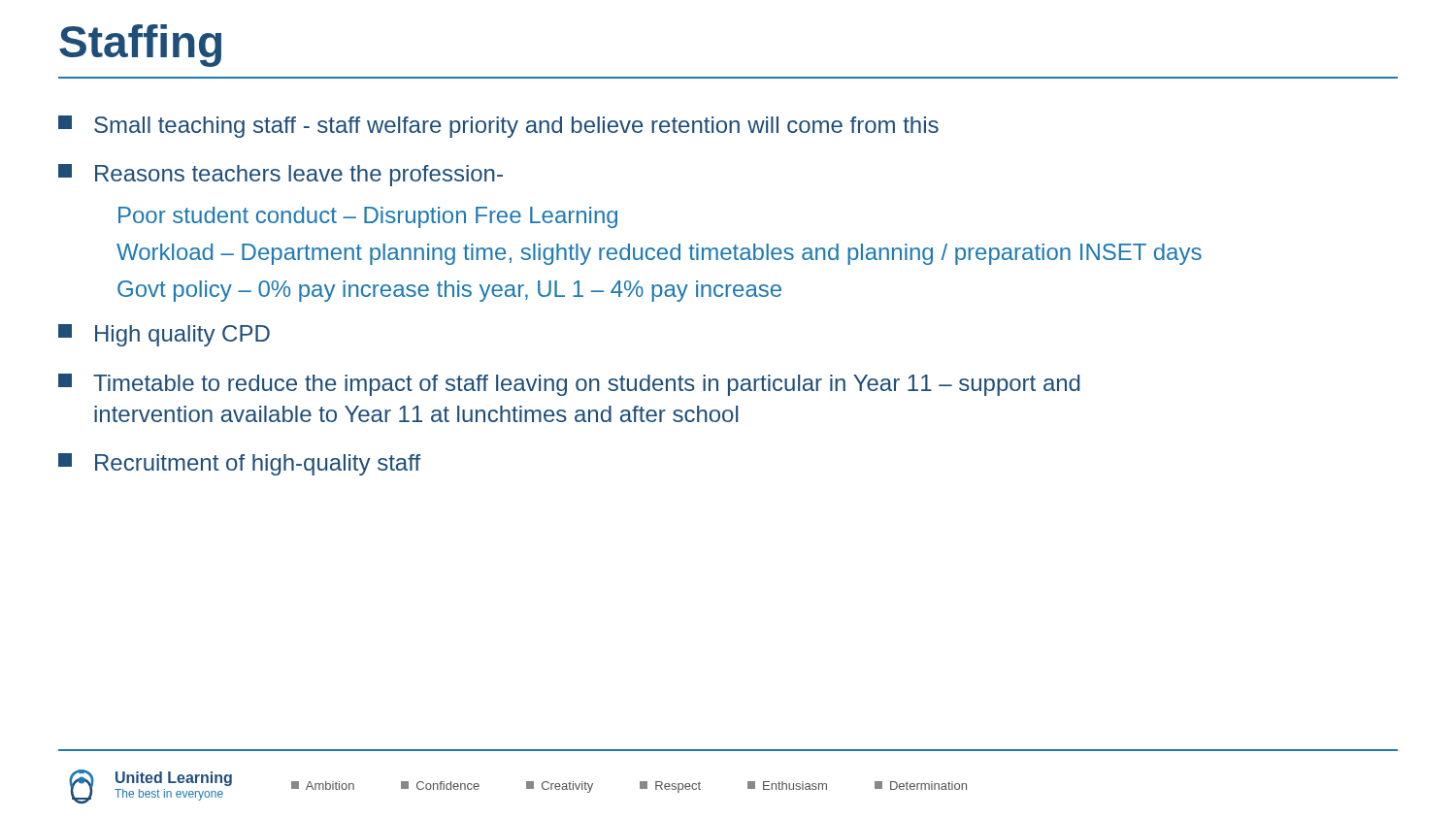The height and width of the screenshot is (819, 1456).
Task: Point to the passage starting "High quality CPD"
Action: coord(164,334)
